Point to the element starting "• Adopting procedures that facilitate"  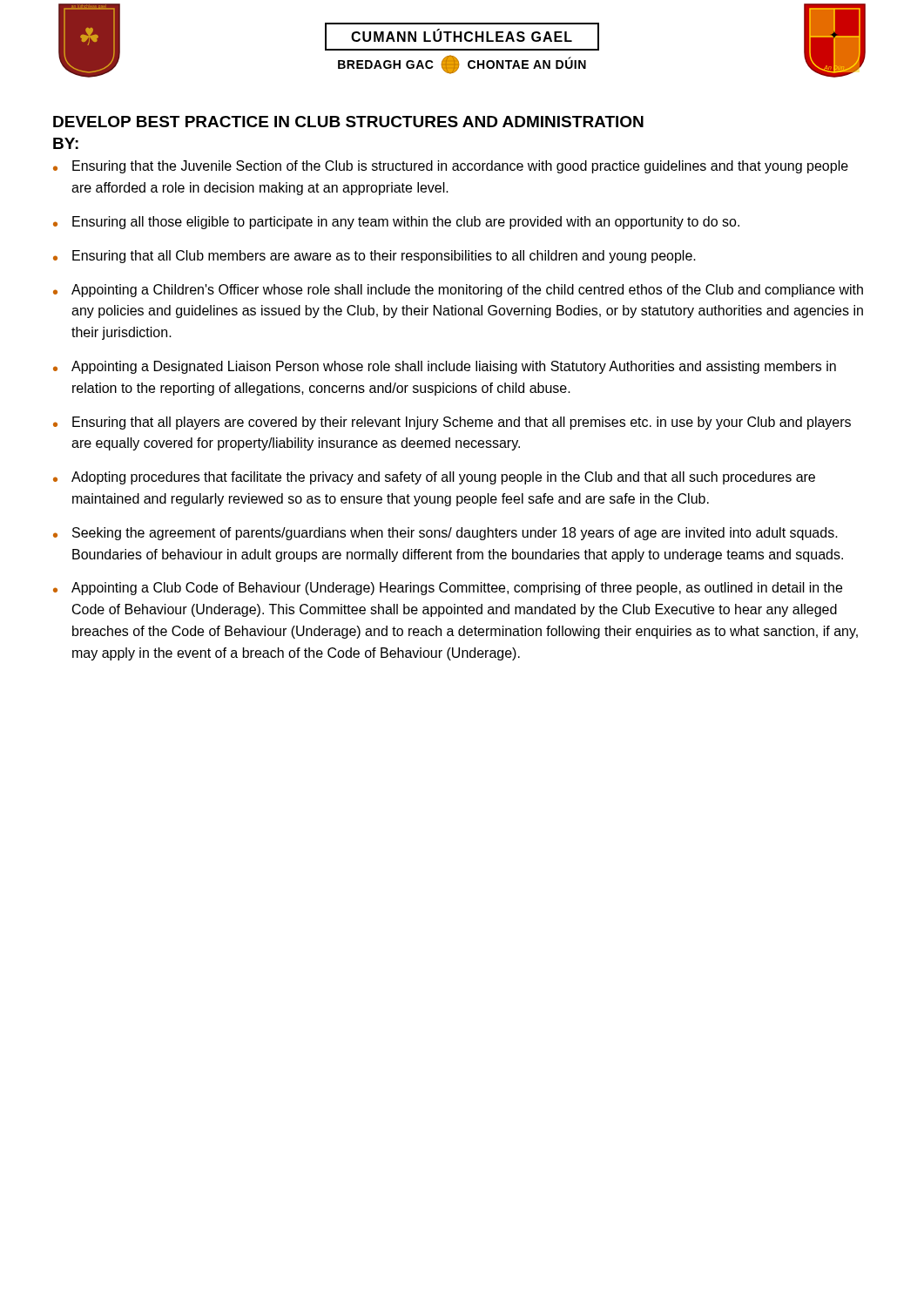tap(462, 489)
